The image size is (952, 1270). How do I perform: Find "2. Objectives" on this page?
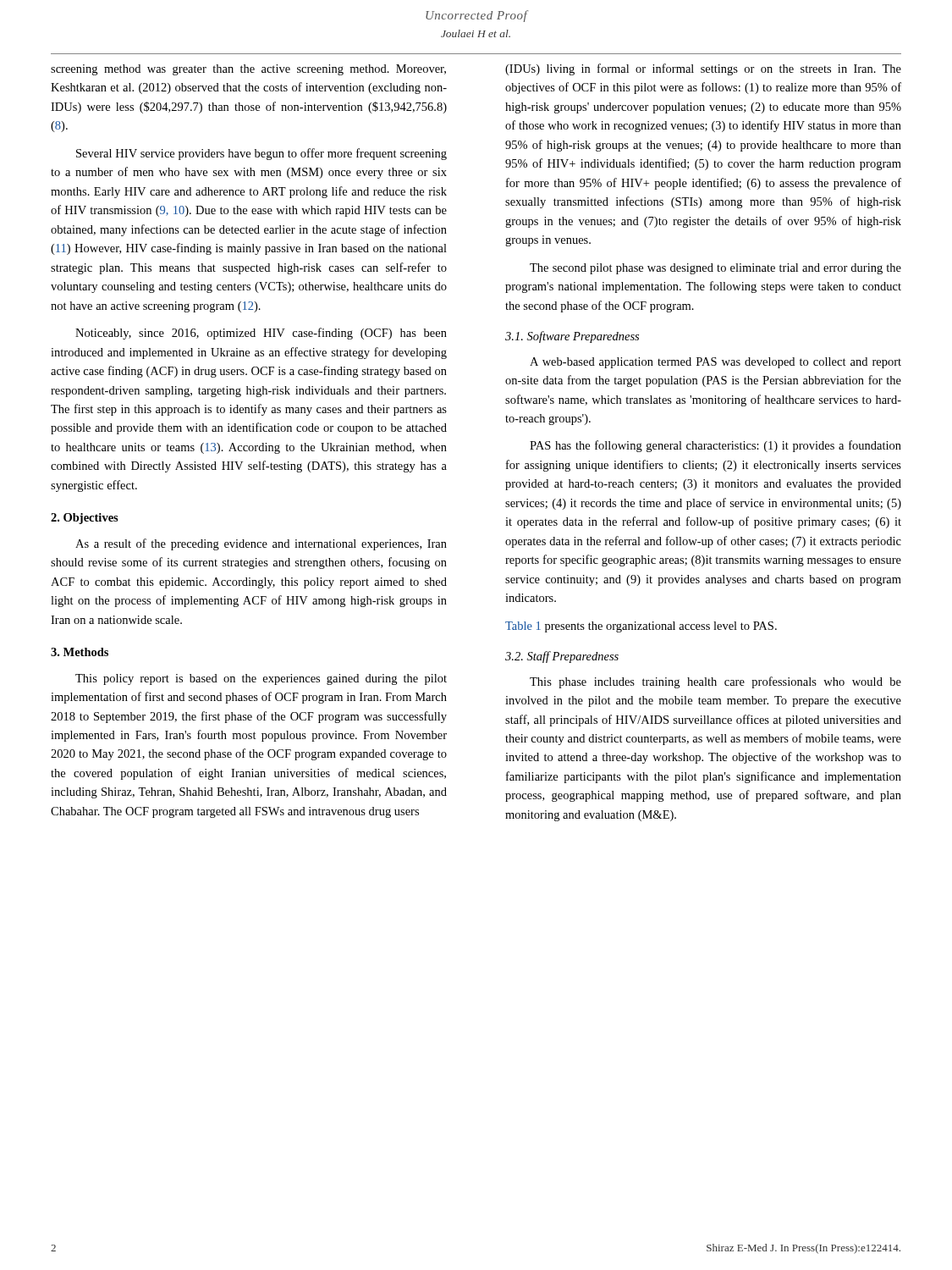85,519
